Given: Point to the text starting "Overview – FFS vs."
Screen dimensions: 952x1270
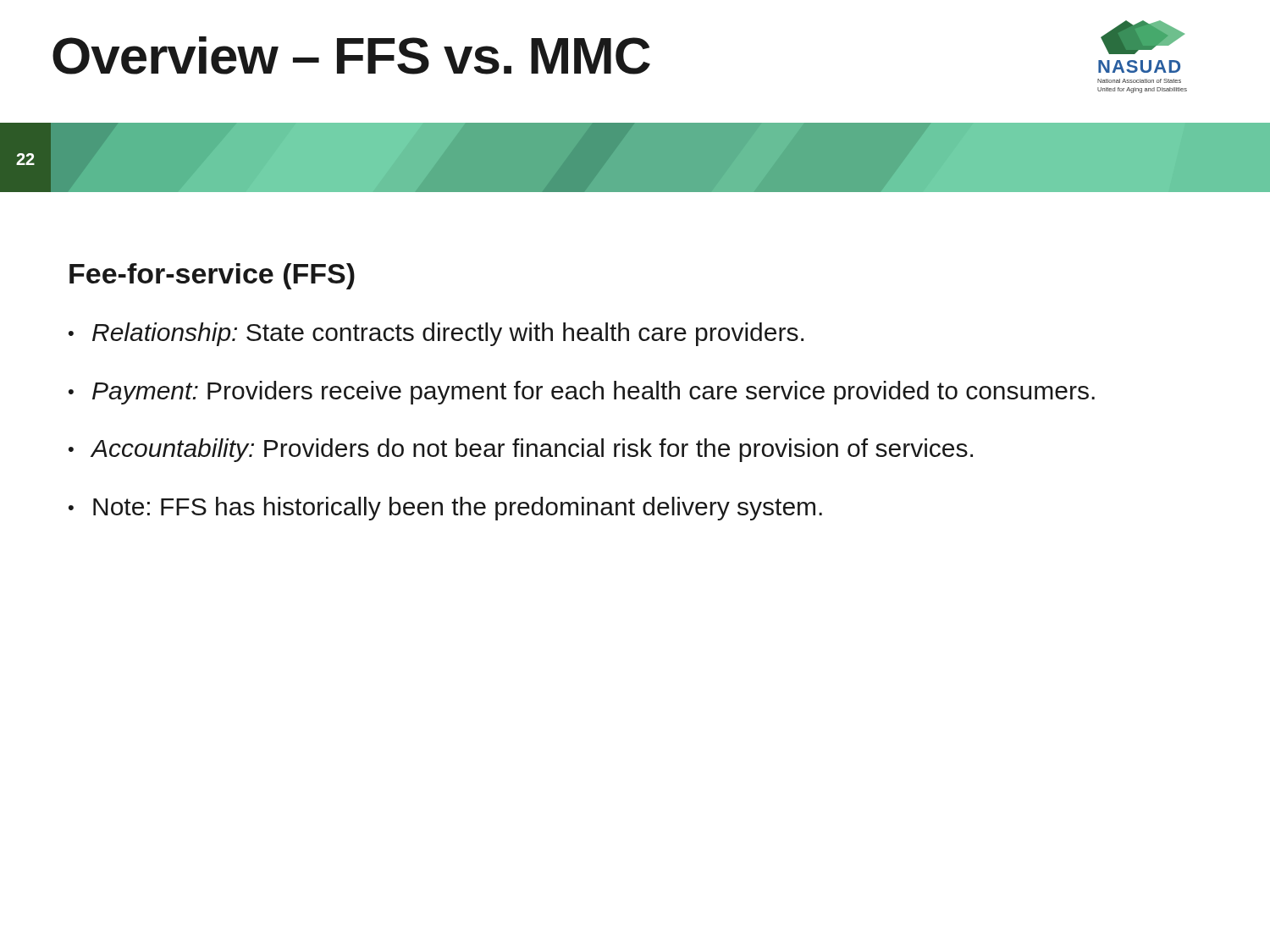Looking at the screenshot, I should tap(351, 56).
